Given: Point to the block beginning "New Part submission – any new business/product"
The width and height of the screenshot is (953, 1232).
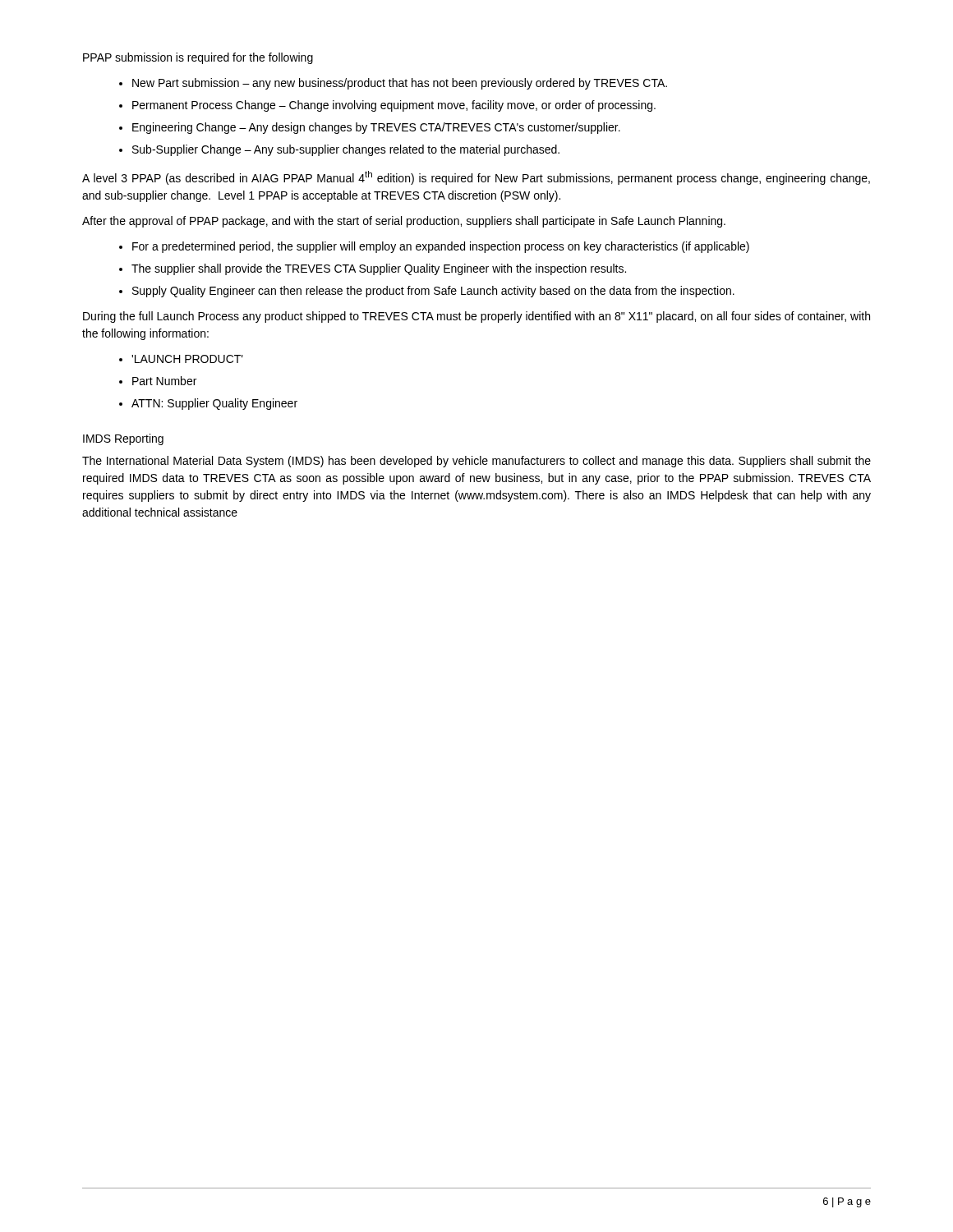Looking at the screenshot, I should coord(400,83).
